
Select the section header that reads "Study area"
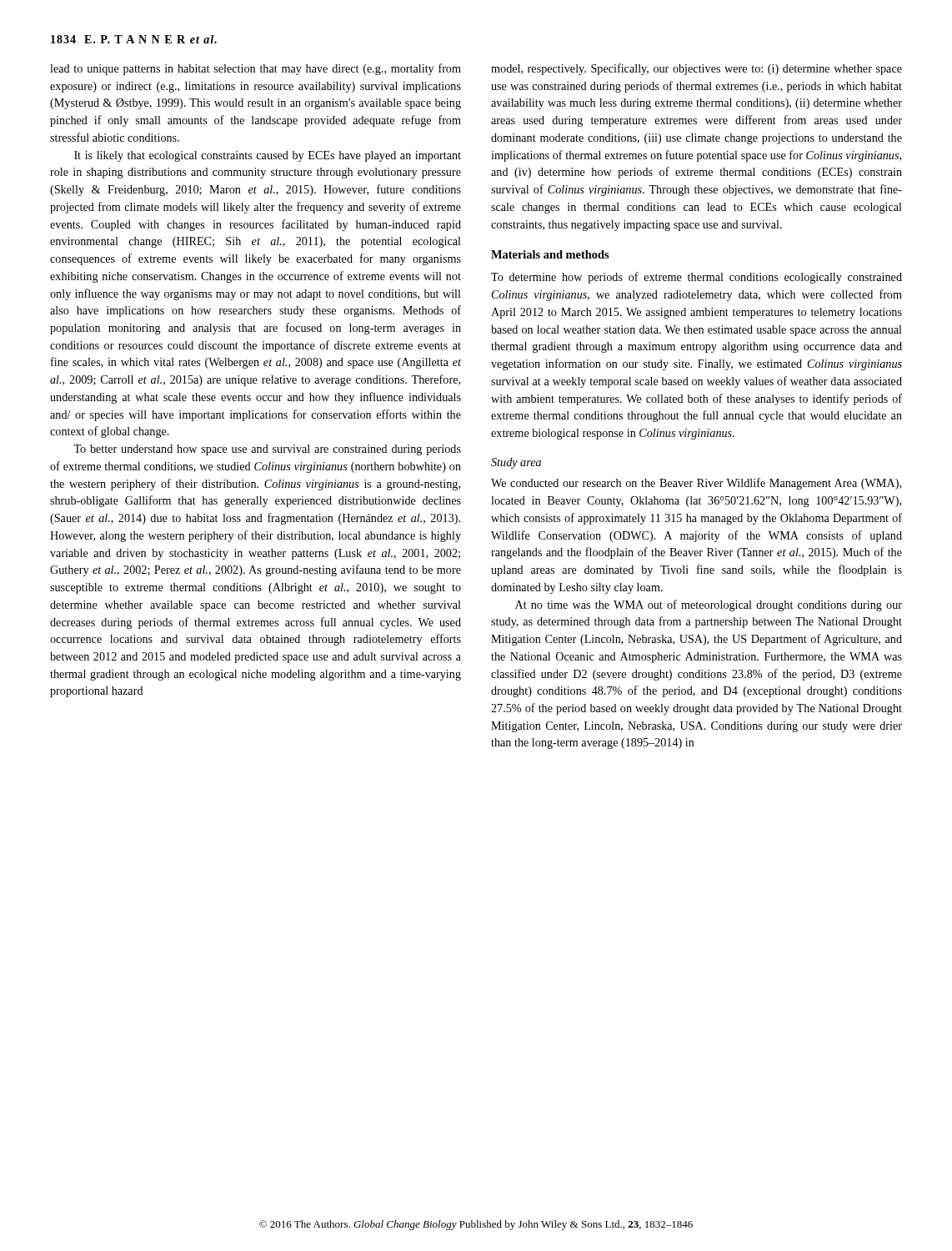[516, 462]
